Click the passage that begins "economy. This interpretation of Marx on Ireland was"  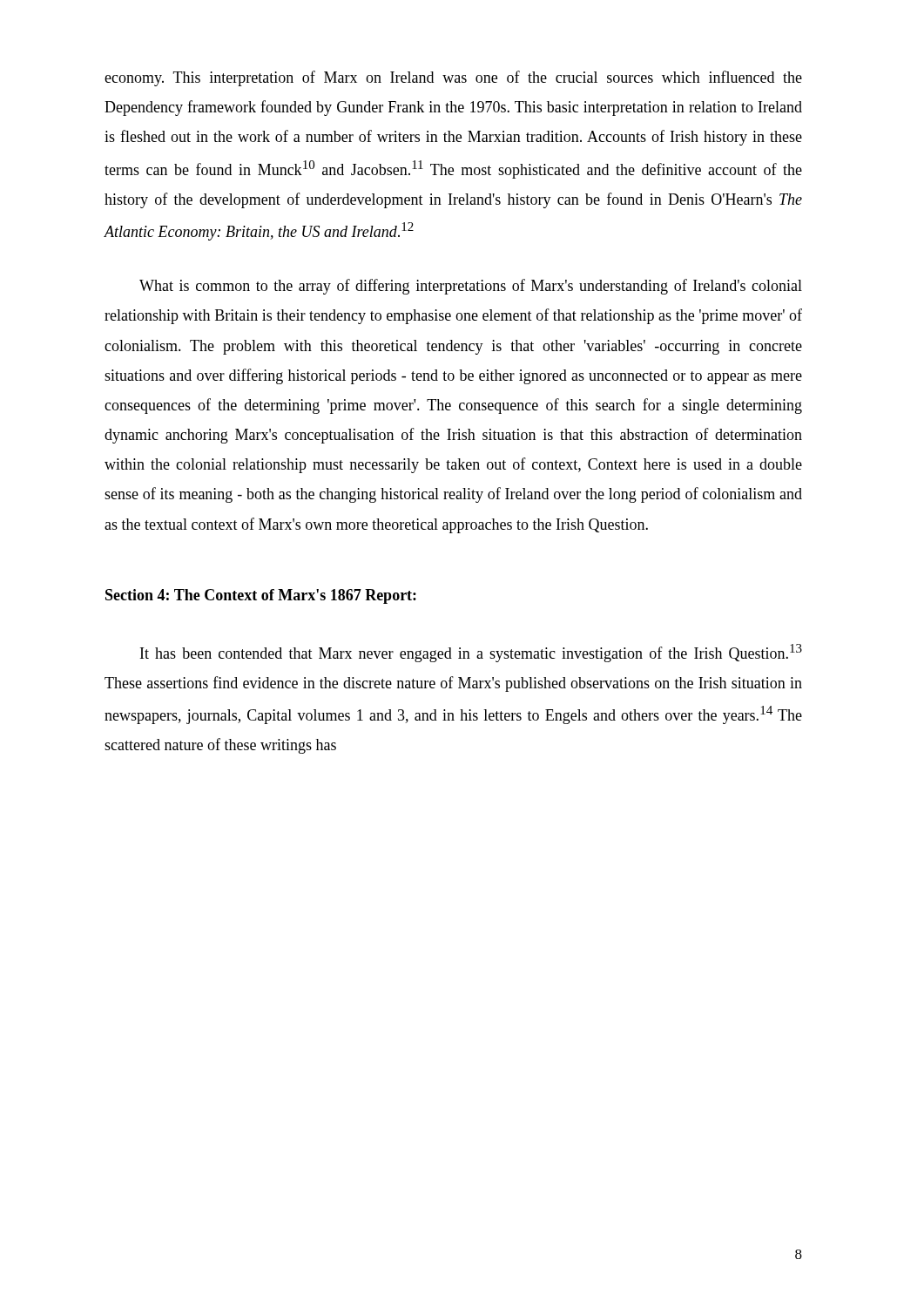click(x=453, y=78)
